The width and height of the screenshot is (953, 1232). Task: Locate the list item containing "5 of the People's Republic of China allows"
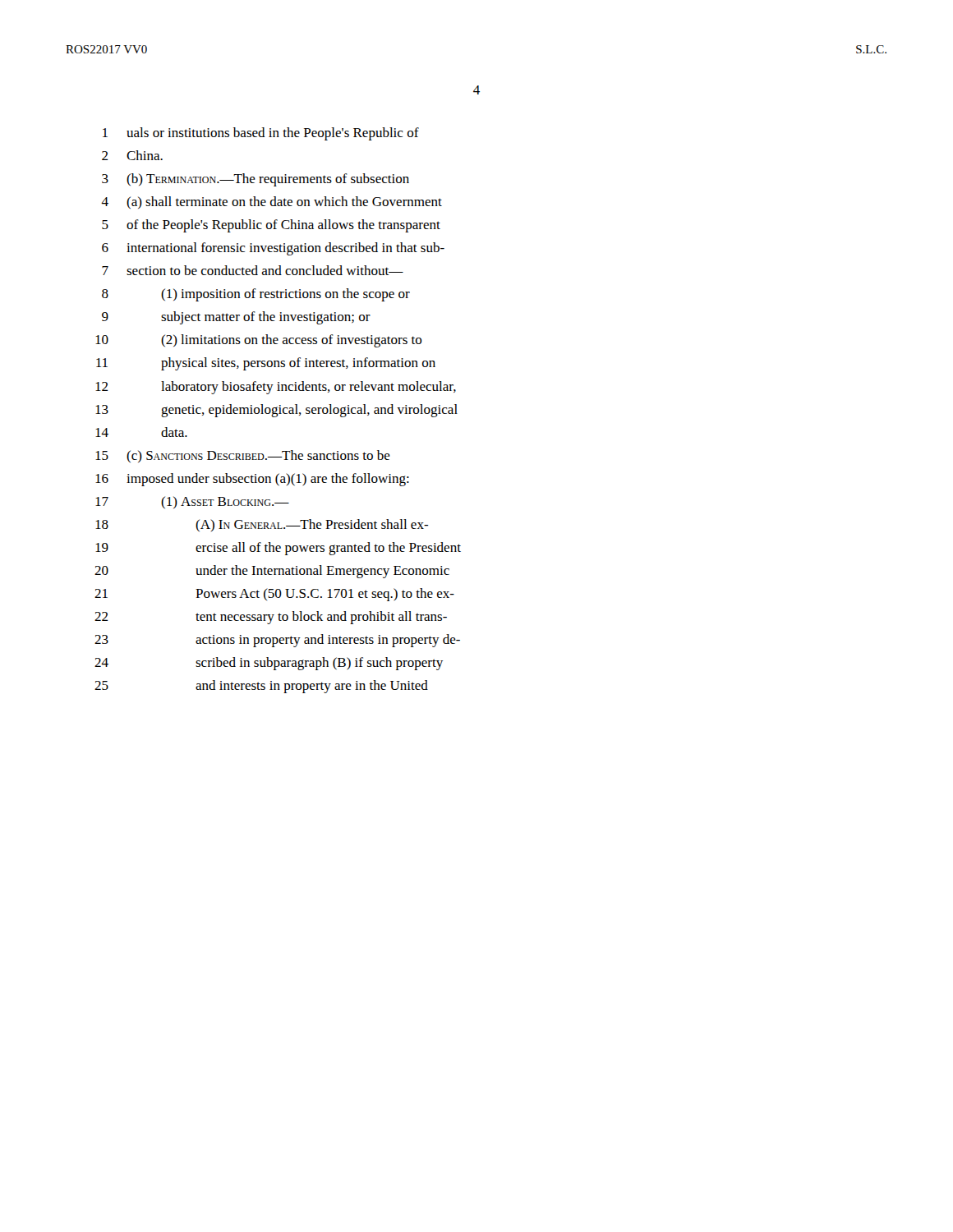tap(271, 226)
